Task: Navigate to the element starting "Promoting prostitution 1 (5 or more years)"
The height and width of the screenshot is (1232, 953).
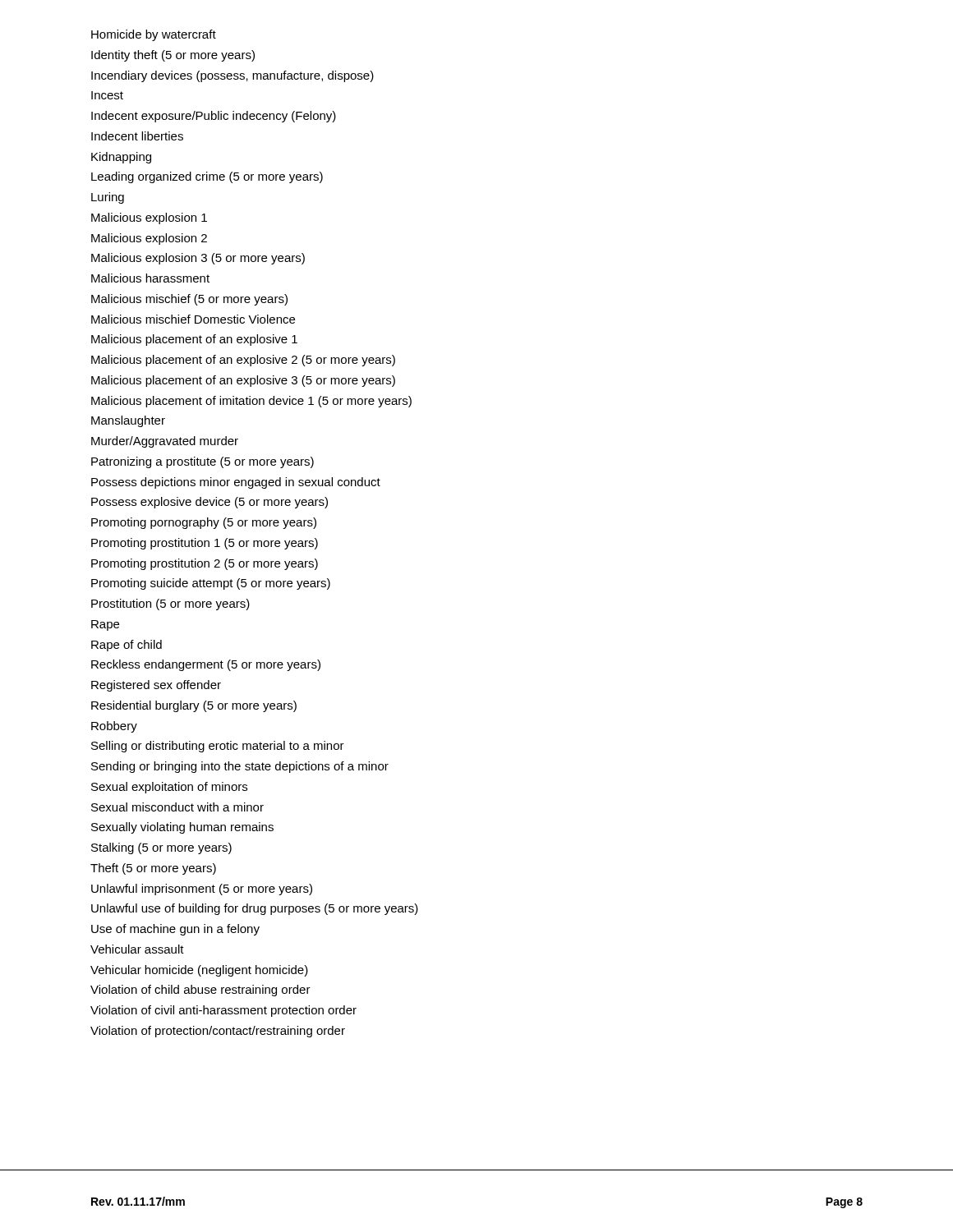Action: point(204,542)
